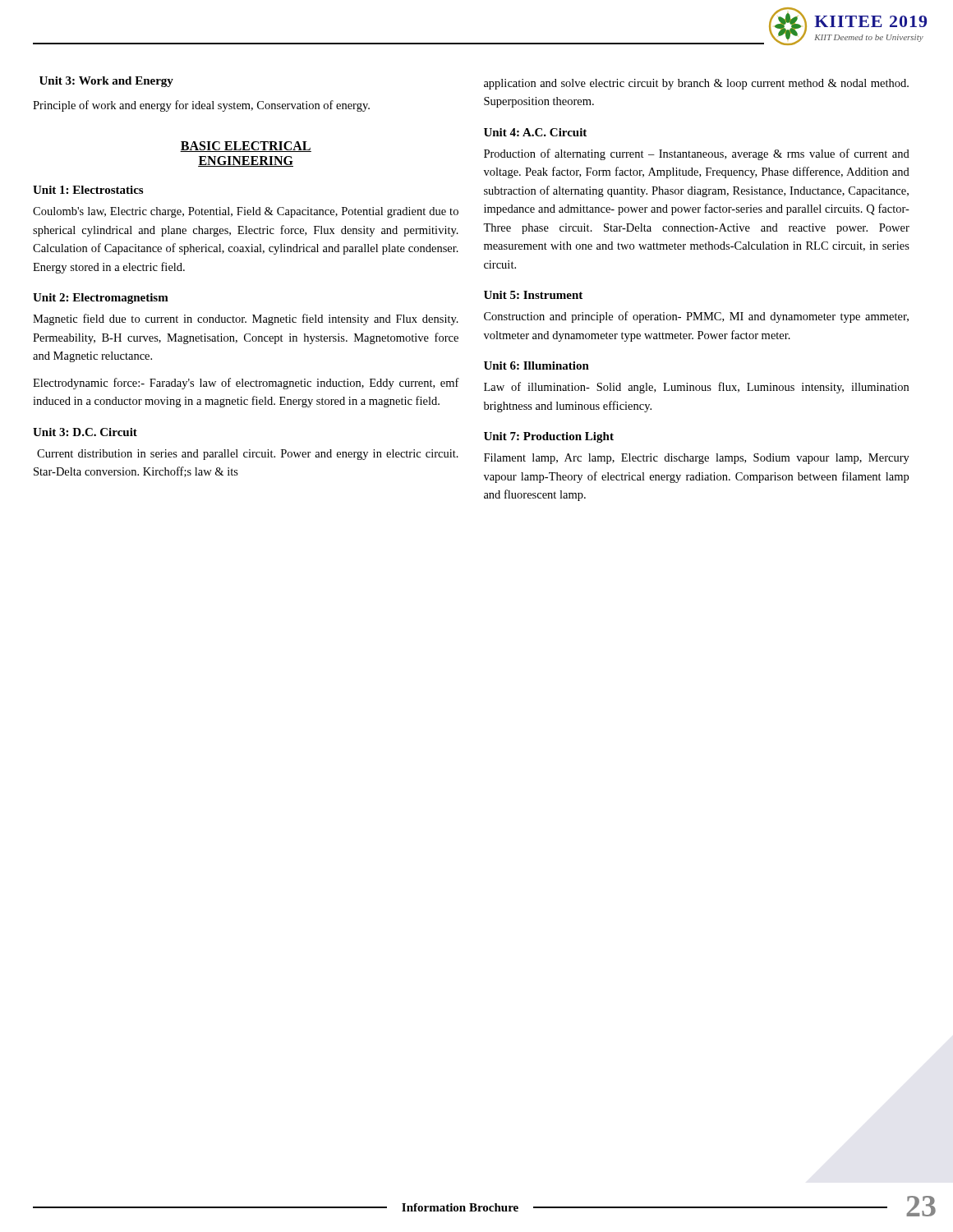Screen dimensions: 1232x953
Task: Navigate to the element starting "Unit 1: Electrostatics"
Action: pos(88,190)
